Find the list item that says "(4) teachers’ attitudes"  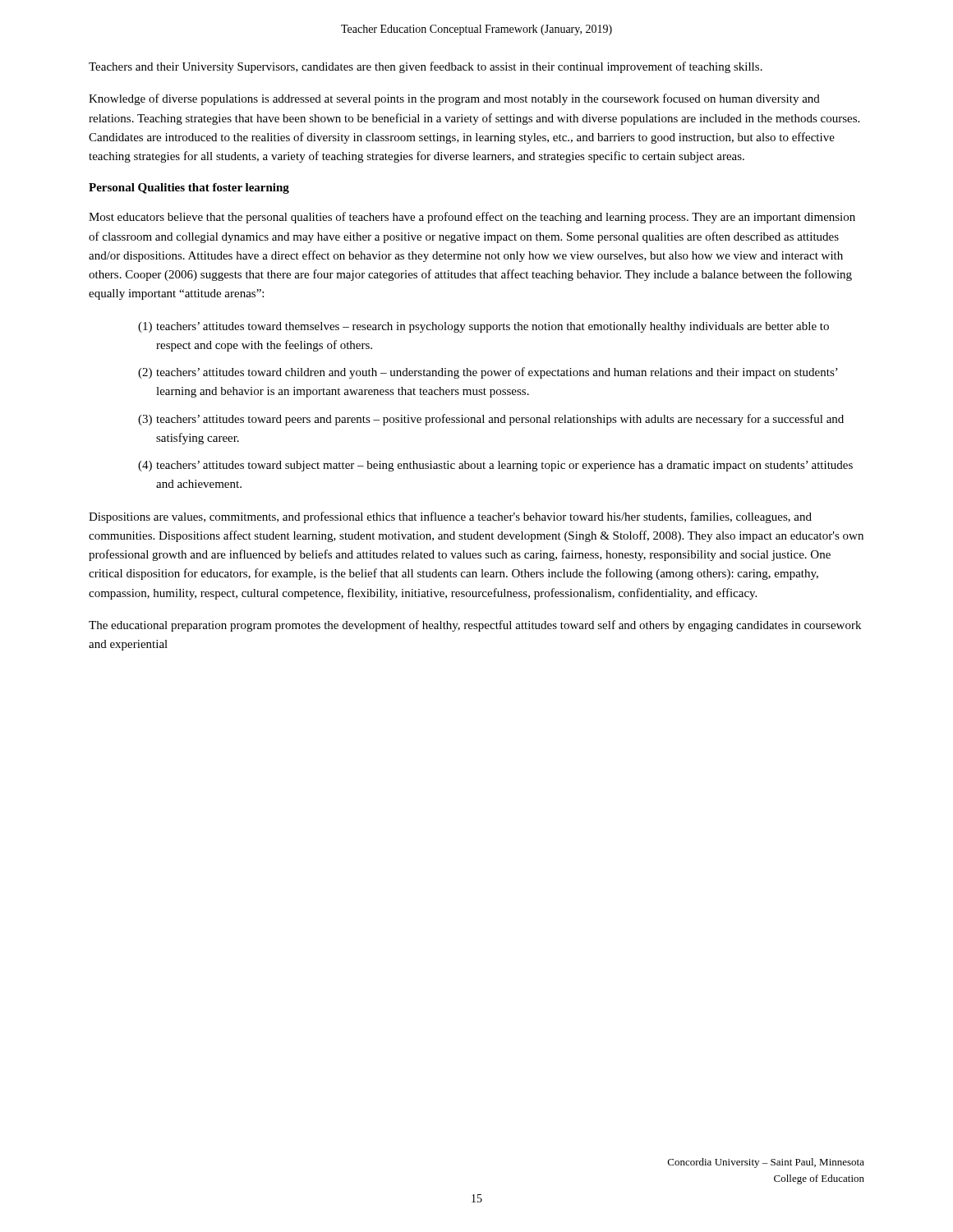tap(501, 475)
